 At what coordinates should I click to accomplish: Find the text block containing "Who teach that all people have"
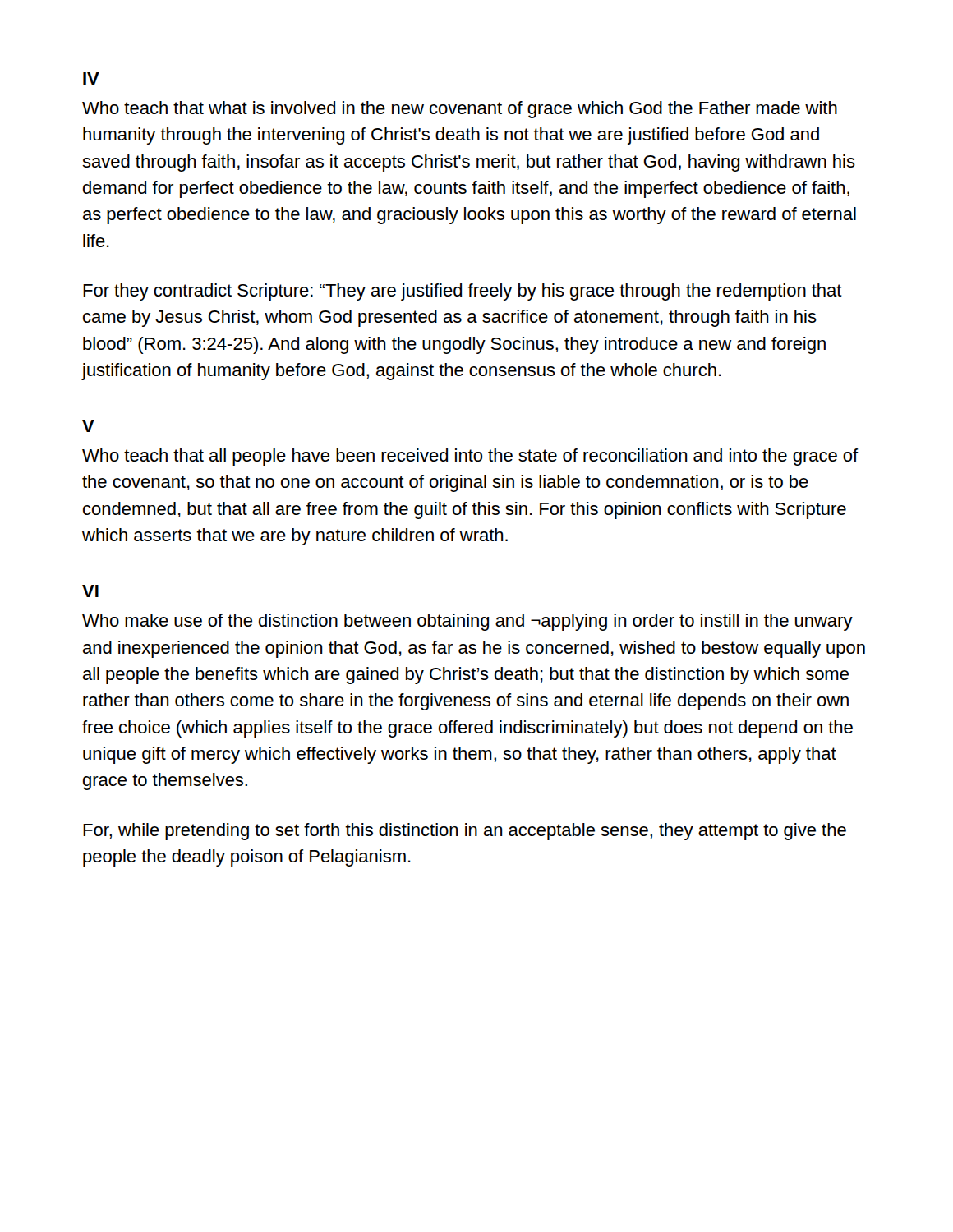pyautogui.click(x=470, y=495)
